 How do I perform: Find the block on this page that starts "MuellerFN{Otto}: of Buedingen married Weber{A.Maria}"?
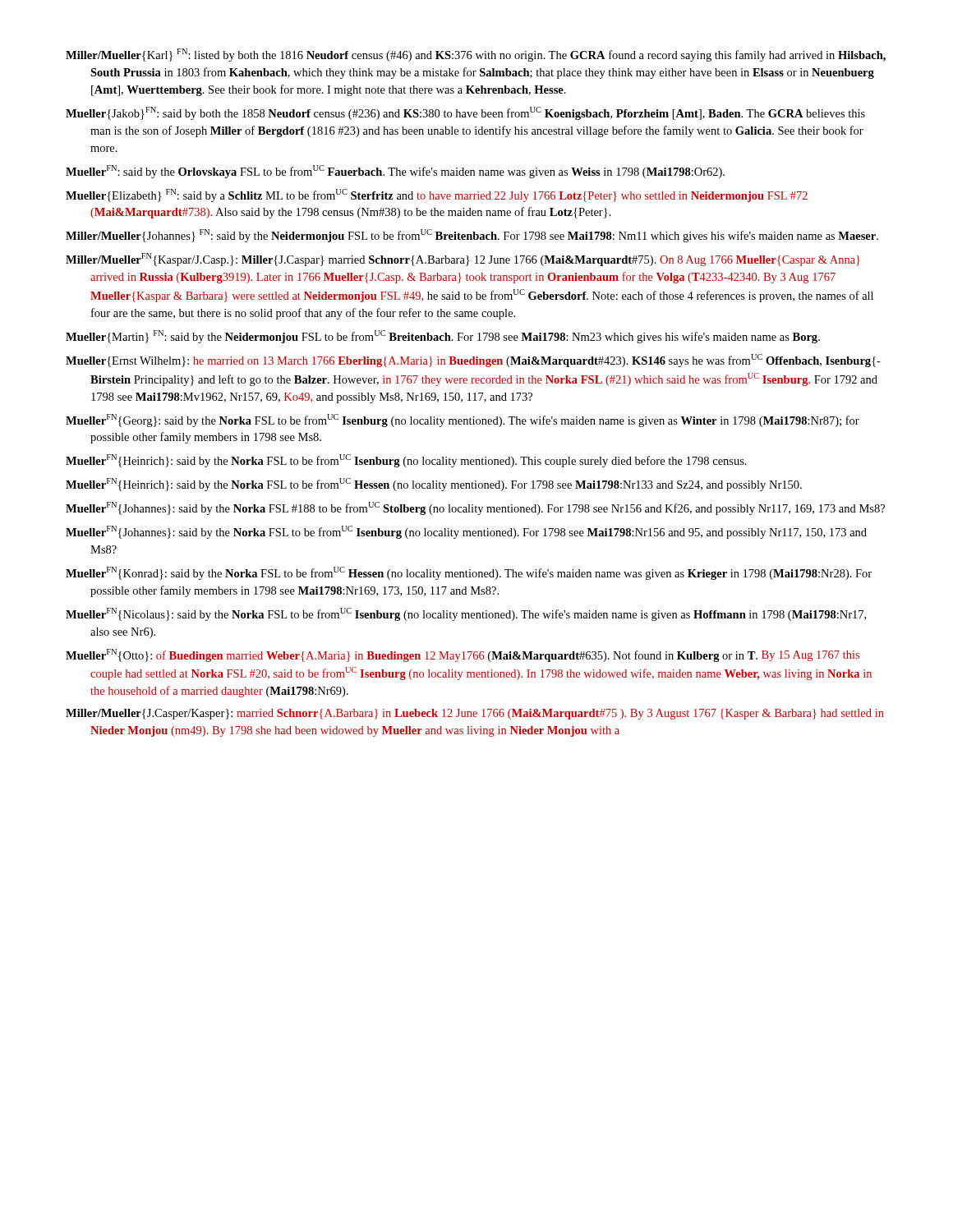coord(469,672)
